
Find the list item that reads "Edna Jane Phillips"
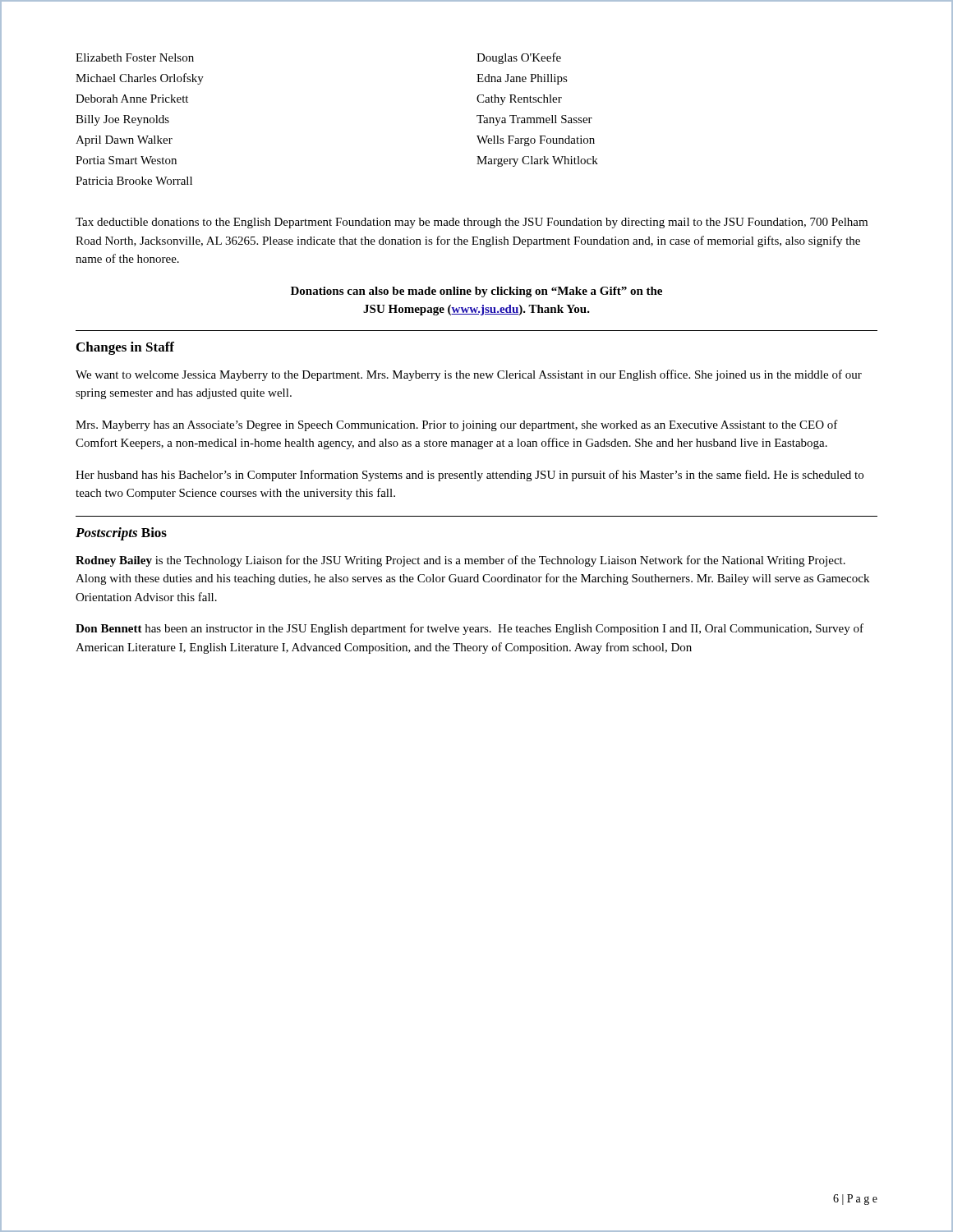click(522, 78)
